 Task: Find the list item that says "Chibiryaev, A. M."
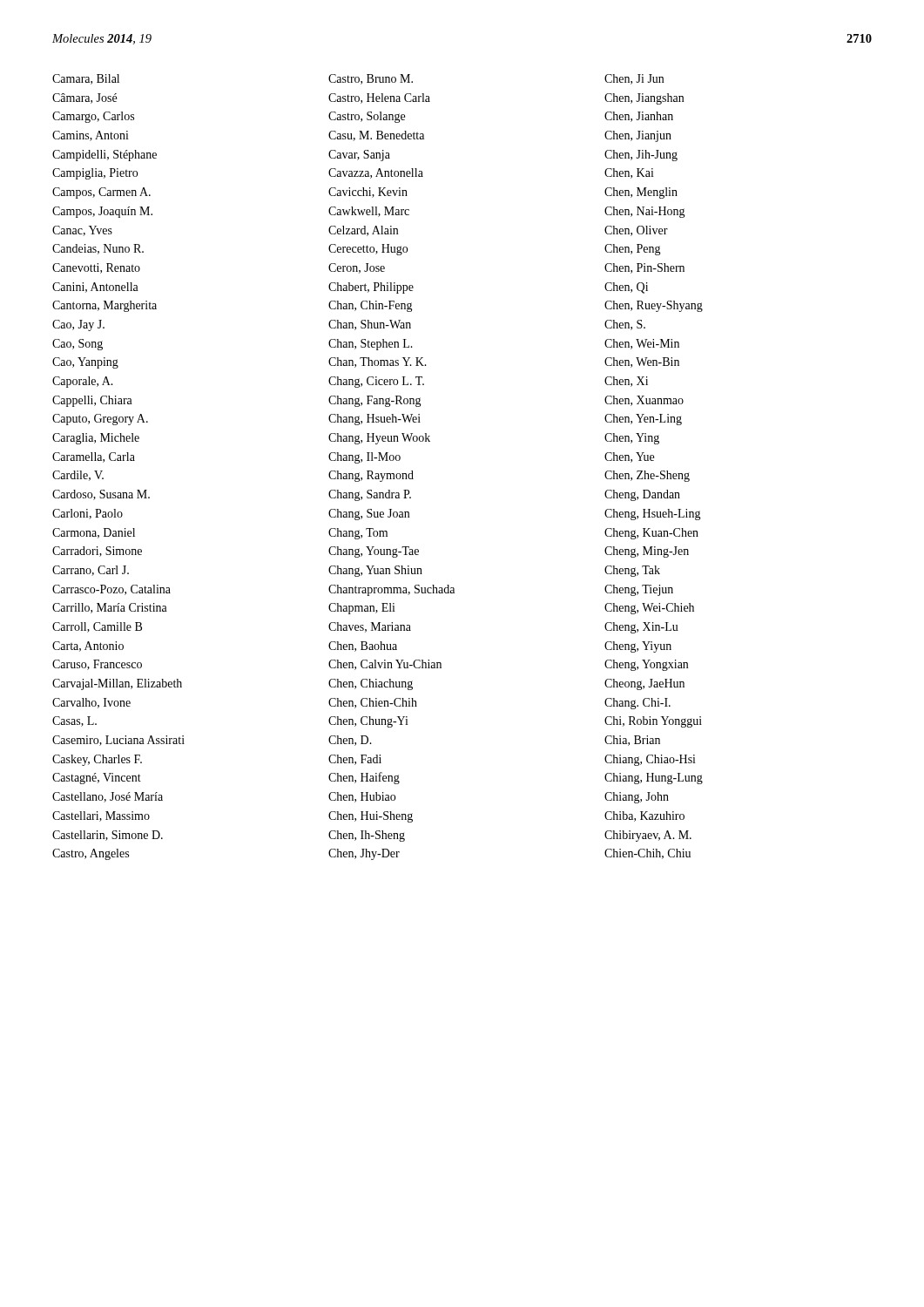point(648,835)
